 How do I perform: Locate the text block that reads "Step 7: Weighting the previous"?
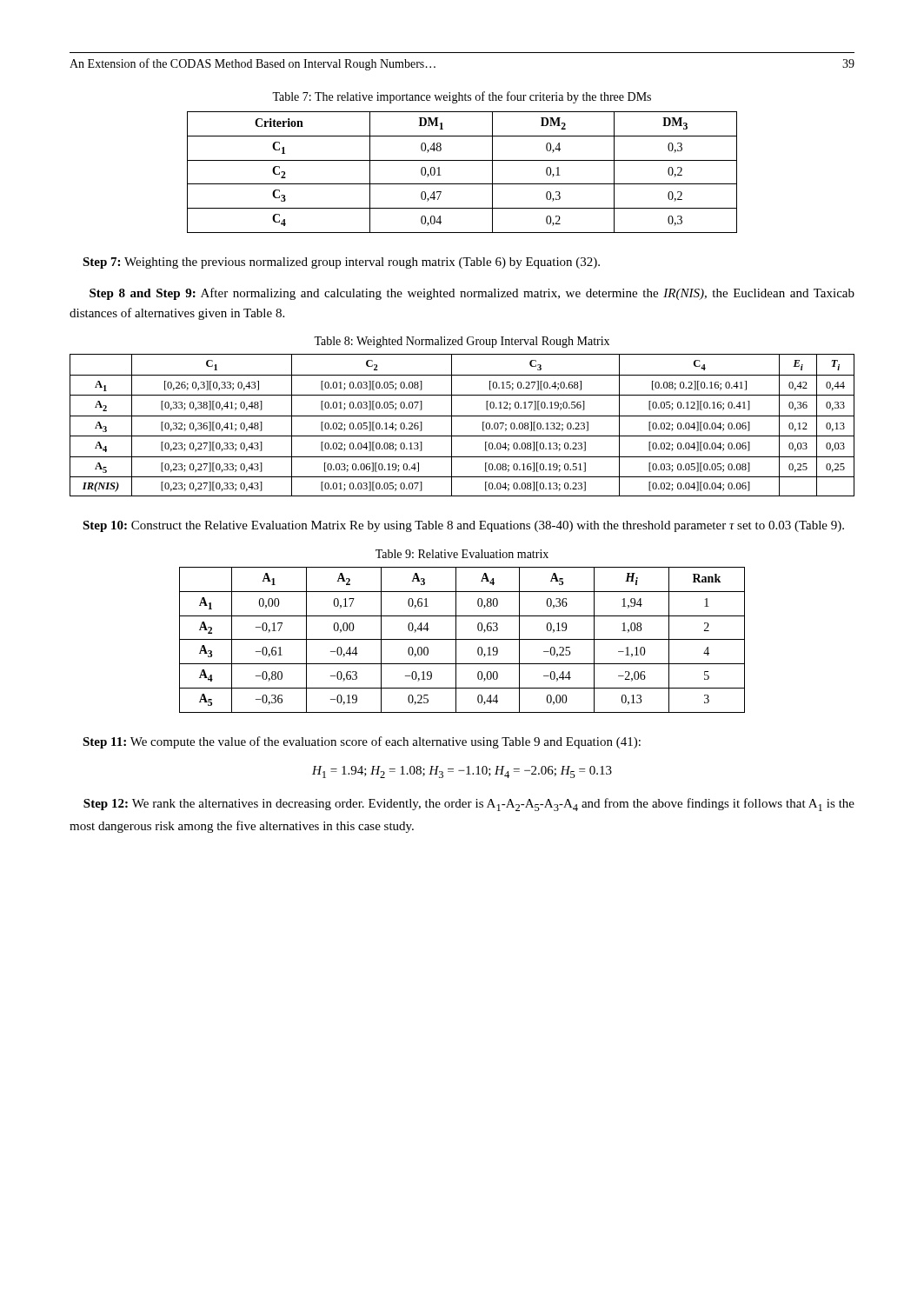point(335,262)
